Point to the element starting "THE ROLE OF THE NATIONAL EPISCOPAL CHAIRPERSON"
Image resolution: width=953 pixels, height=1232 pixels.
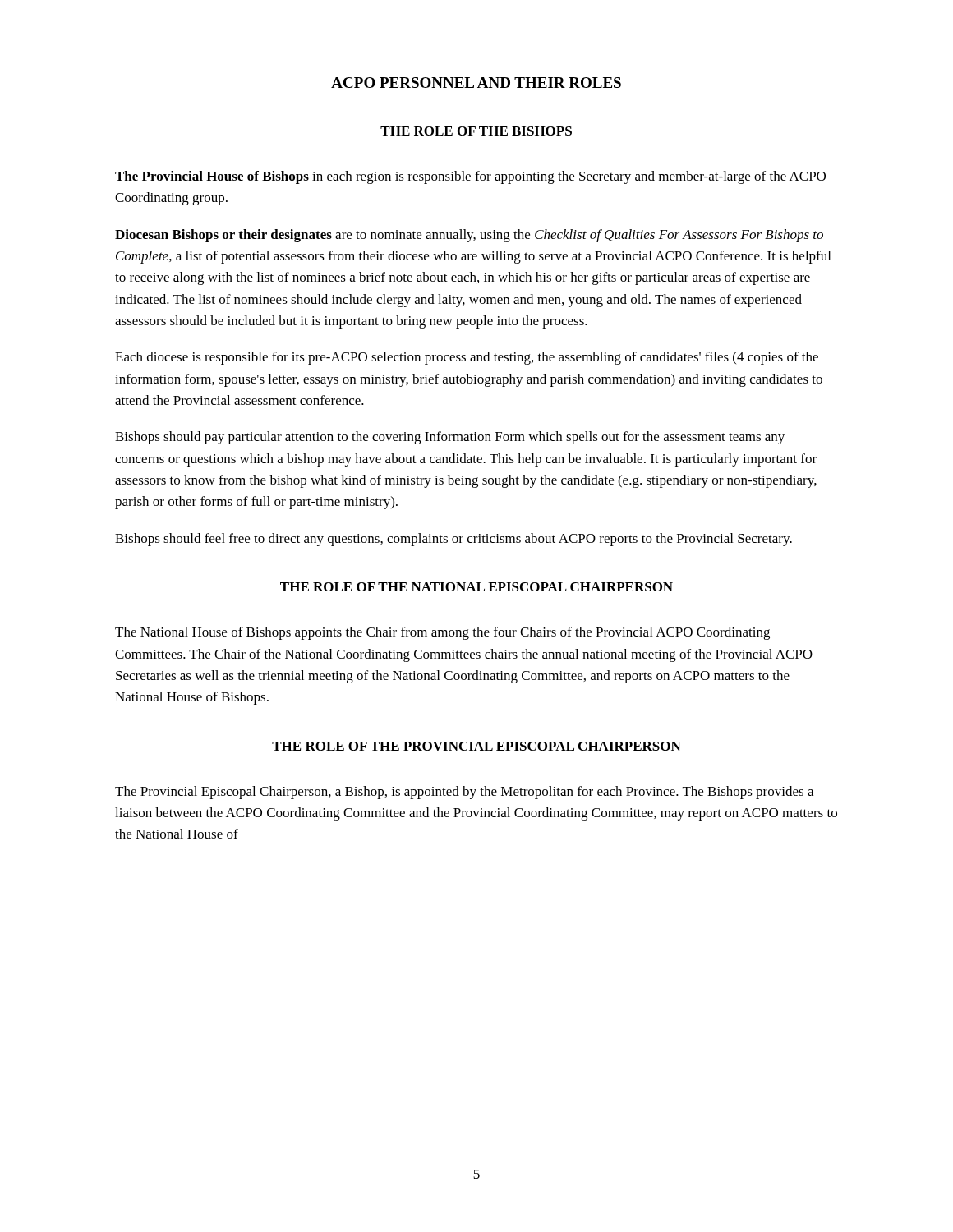476,587
